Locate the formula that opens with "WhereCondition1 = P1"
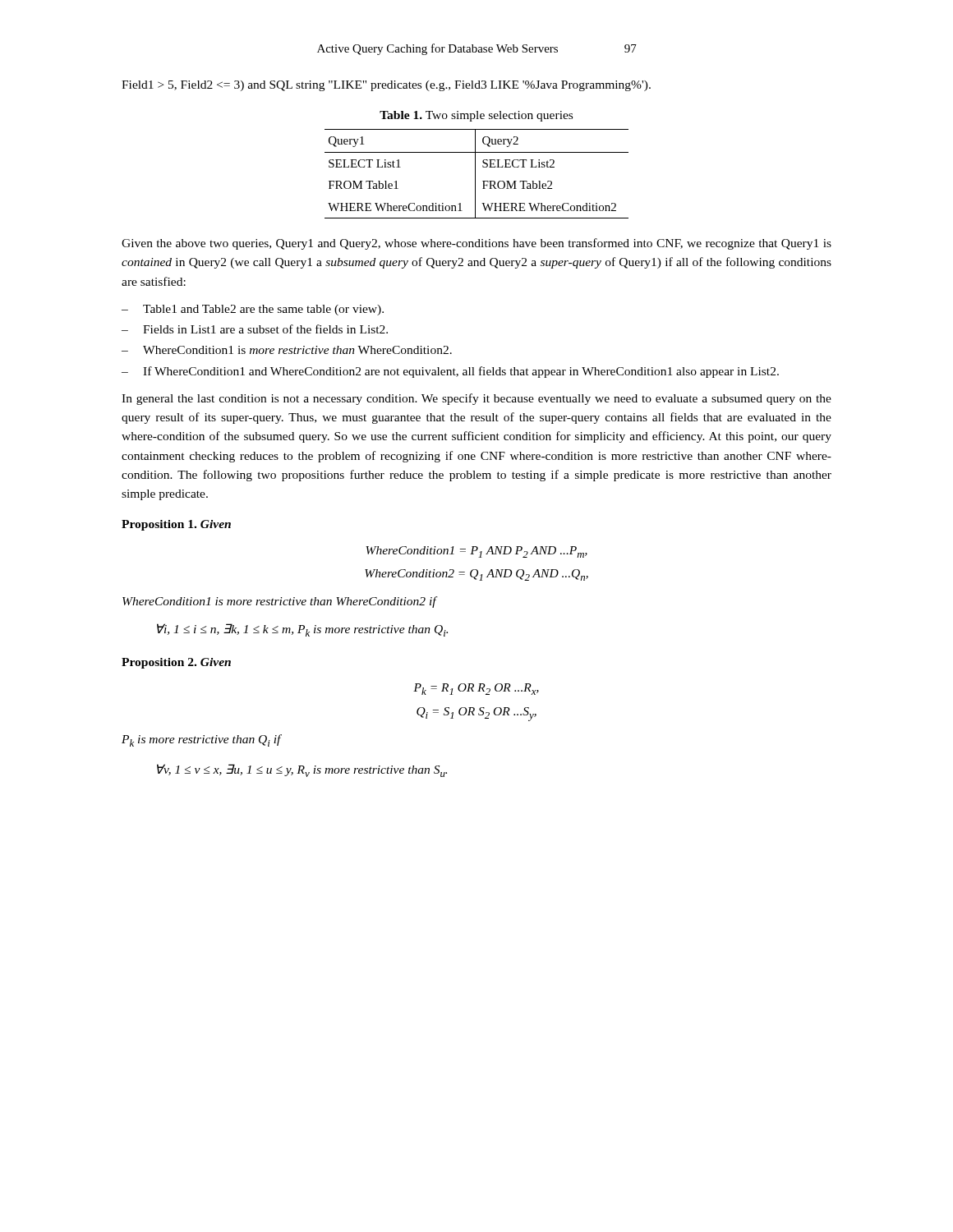The height and width of the screenshot is (1232, 953). pyautogui.click(x=476, y=563)
